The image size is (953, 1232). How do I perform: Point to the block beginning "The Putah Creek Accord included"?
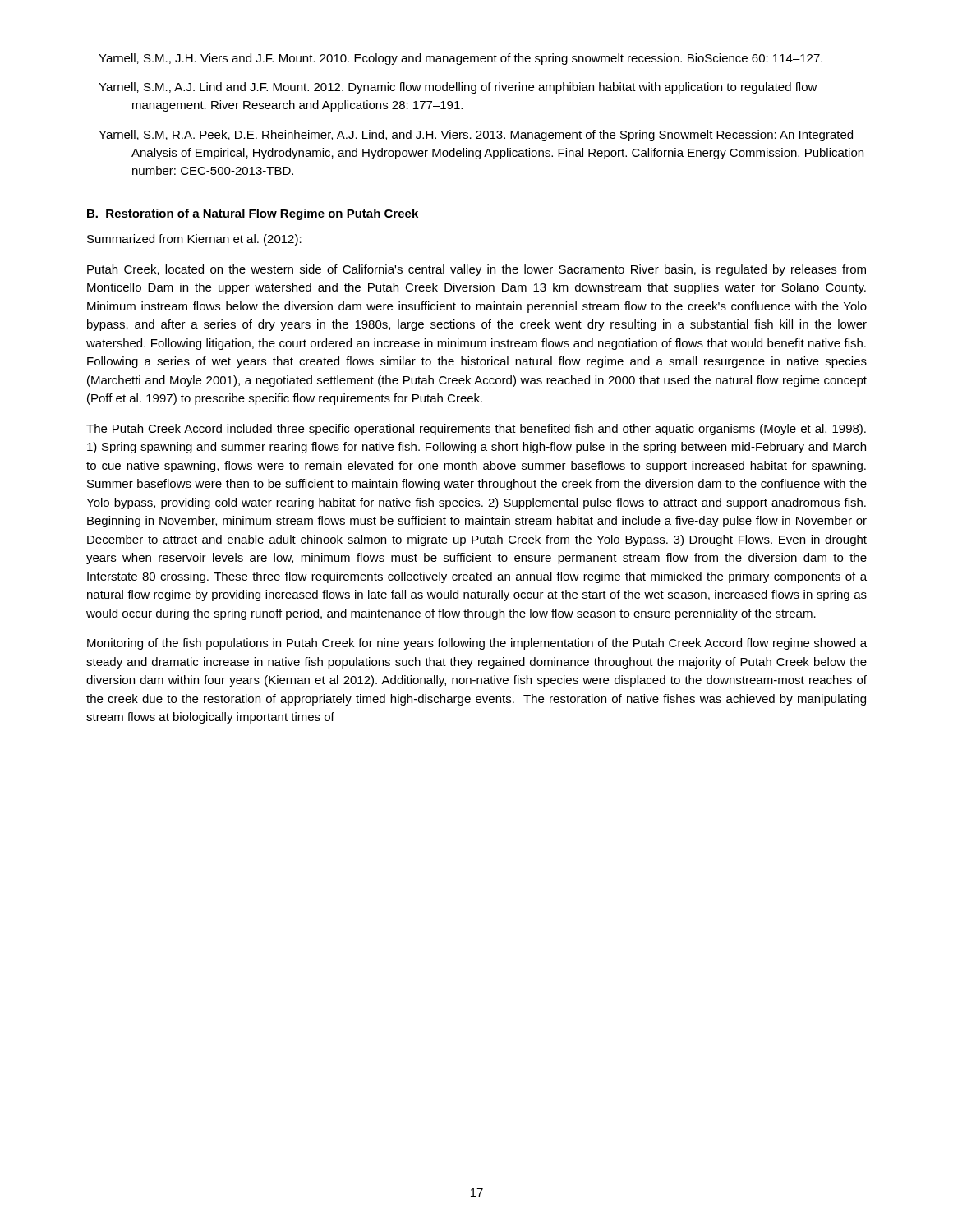pyautogui.click(x=476, y=520)
